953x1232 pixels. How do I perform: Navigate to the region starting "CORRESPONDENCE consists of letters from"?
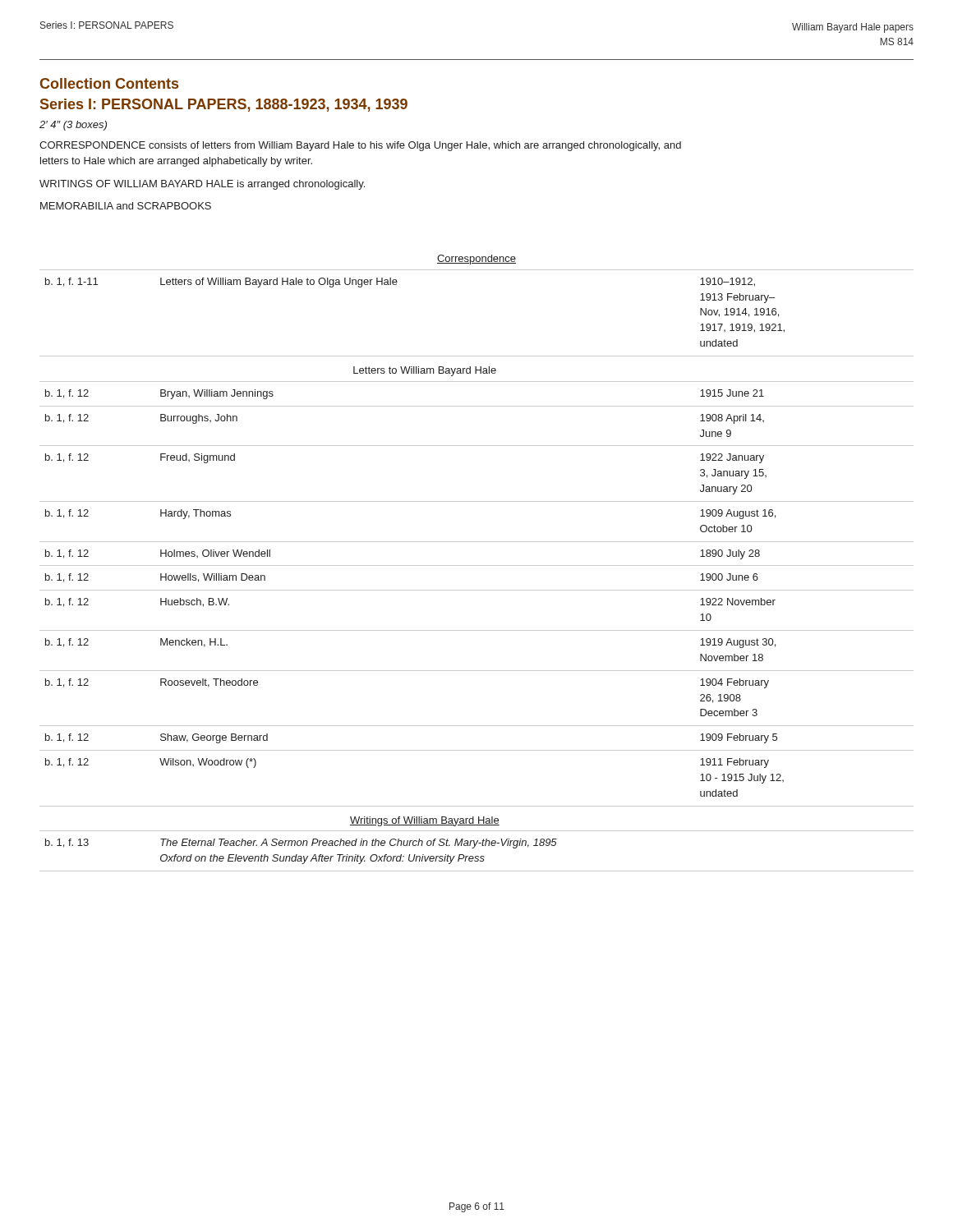360,153
